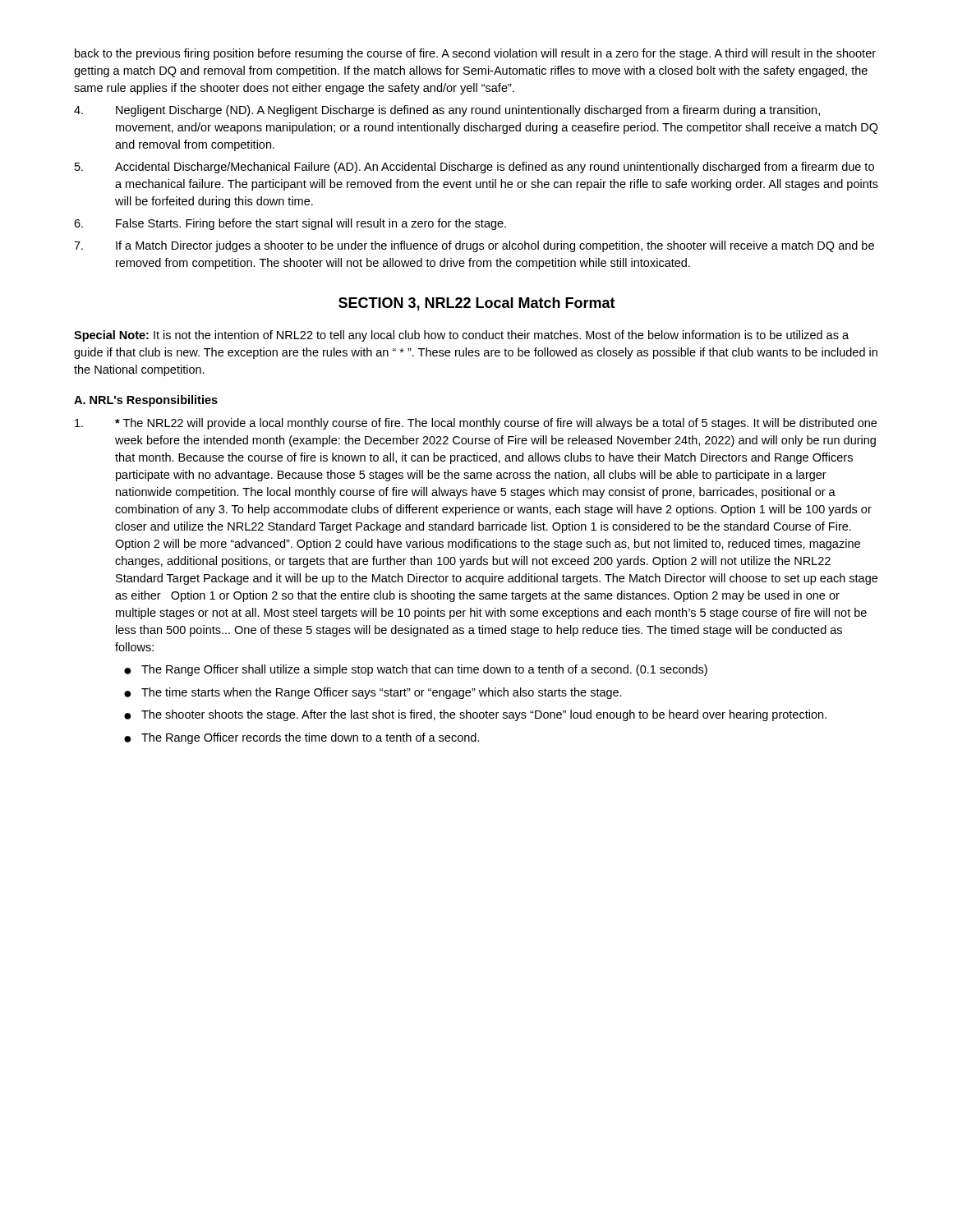The width and height of the screenshot is (953, 1232).
Task: Locate the passage starting "Special Note: It is not"
Action: (x=476, y=353)
